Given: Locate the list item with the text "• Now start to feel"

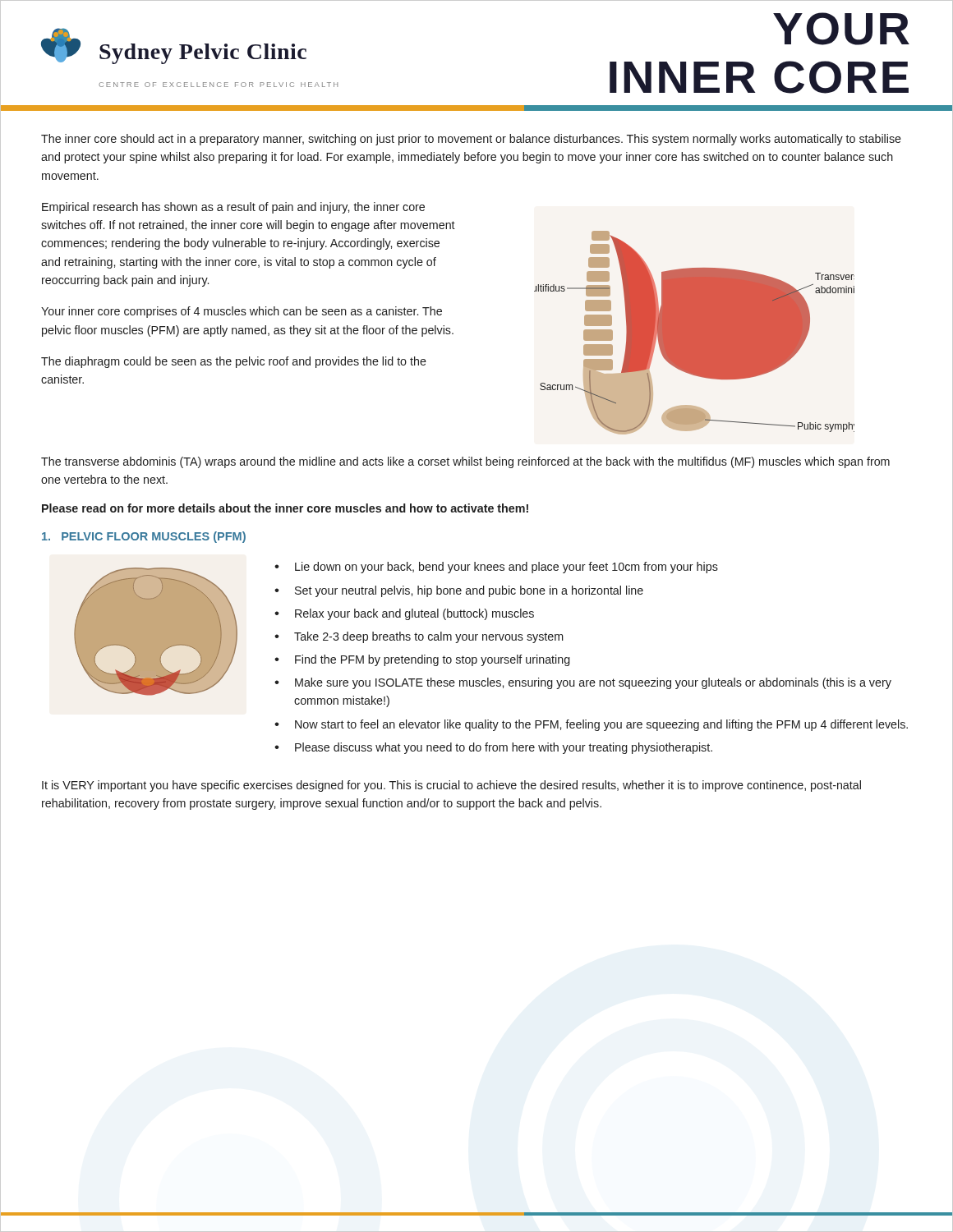Looking at the screenshot, I should click(x=592, y=724).
